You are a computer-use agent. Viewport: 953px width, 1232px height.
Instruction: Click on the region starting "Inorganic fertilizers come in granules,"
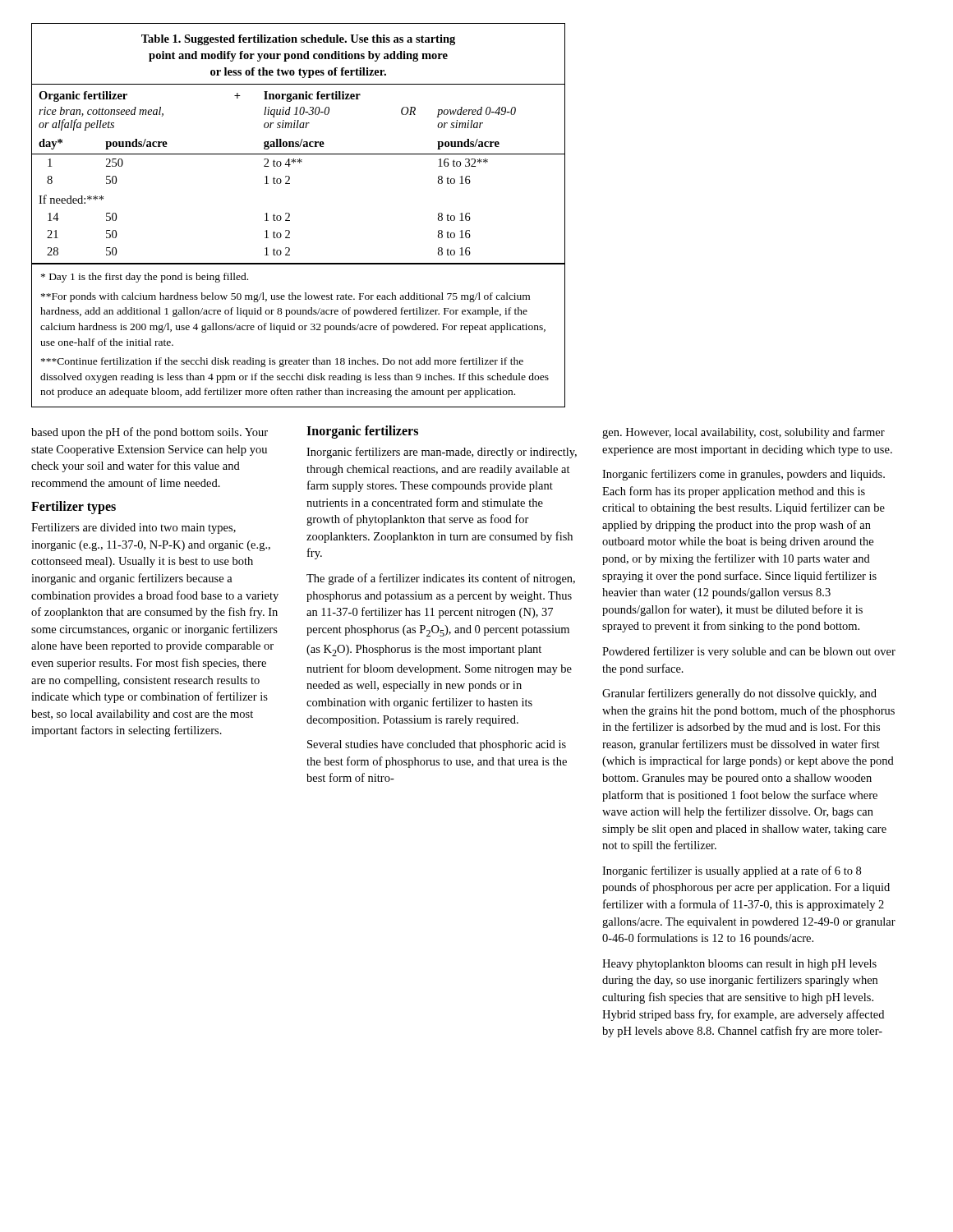point(744,550)
